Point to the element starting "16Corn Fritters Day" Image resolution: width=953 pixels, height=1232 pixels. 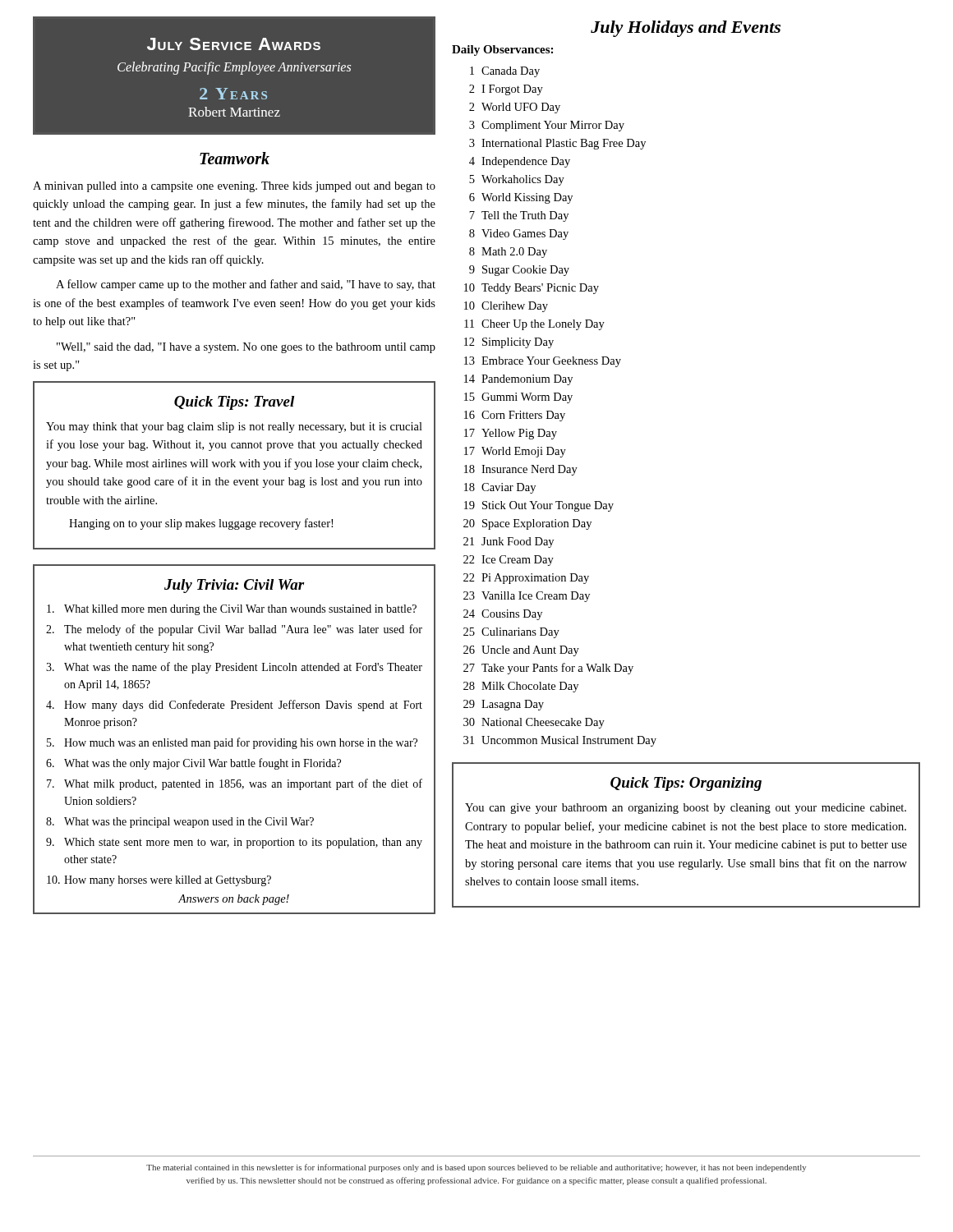point(515,416)
